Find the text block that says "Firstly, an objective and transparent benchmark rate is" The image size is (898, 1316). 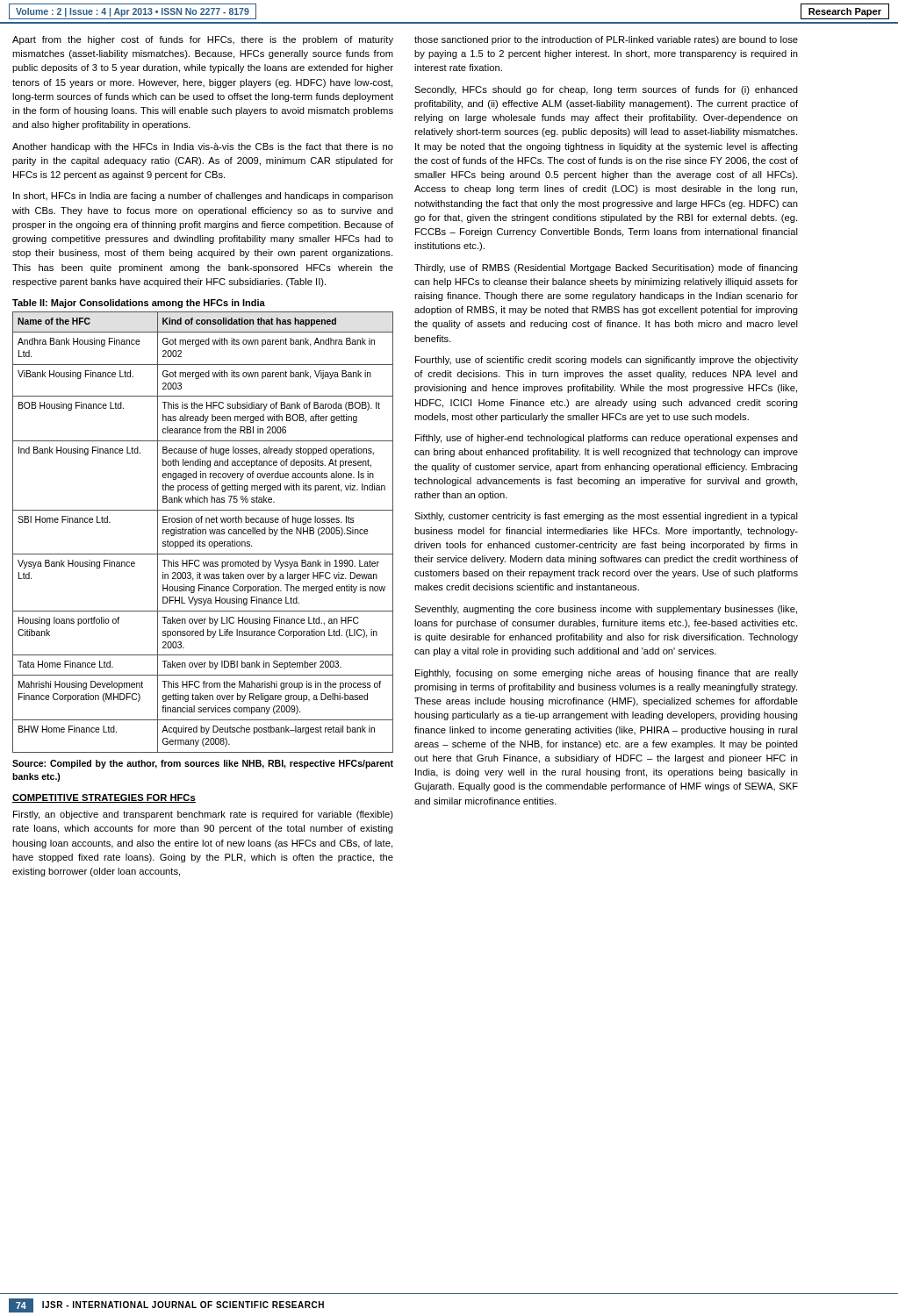click(x=203, y=843)
